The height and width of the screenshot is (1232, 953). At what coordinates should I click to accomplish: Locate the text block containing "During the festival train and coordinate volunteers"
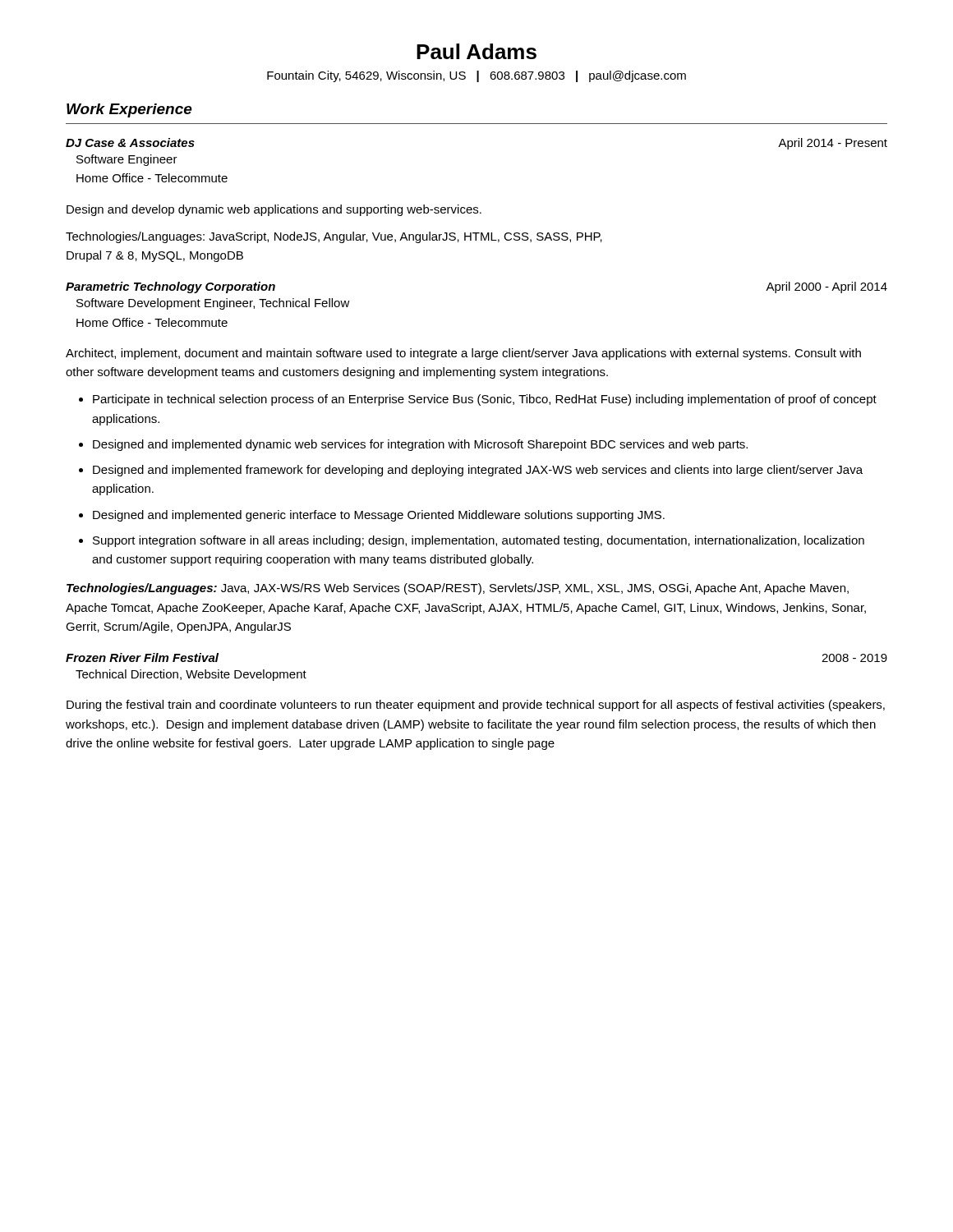pyautogui.click(x=476, y=724)
